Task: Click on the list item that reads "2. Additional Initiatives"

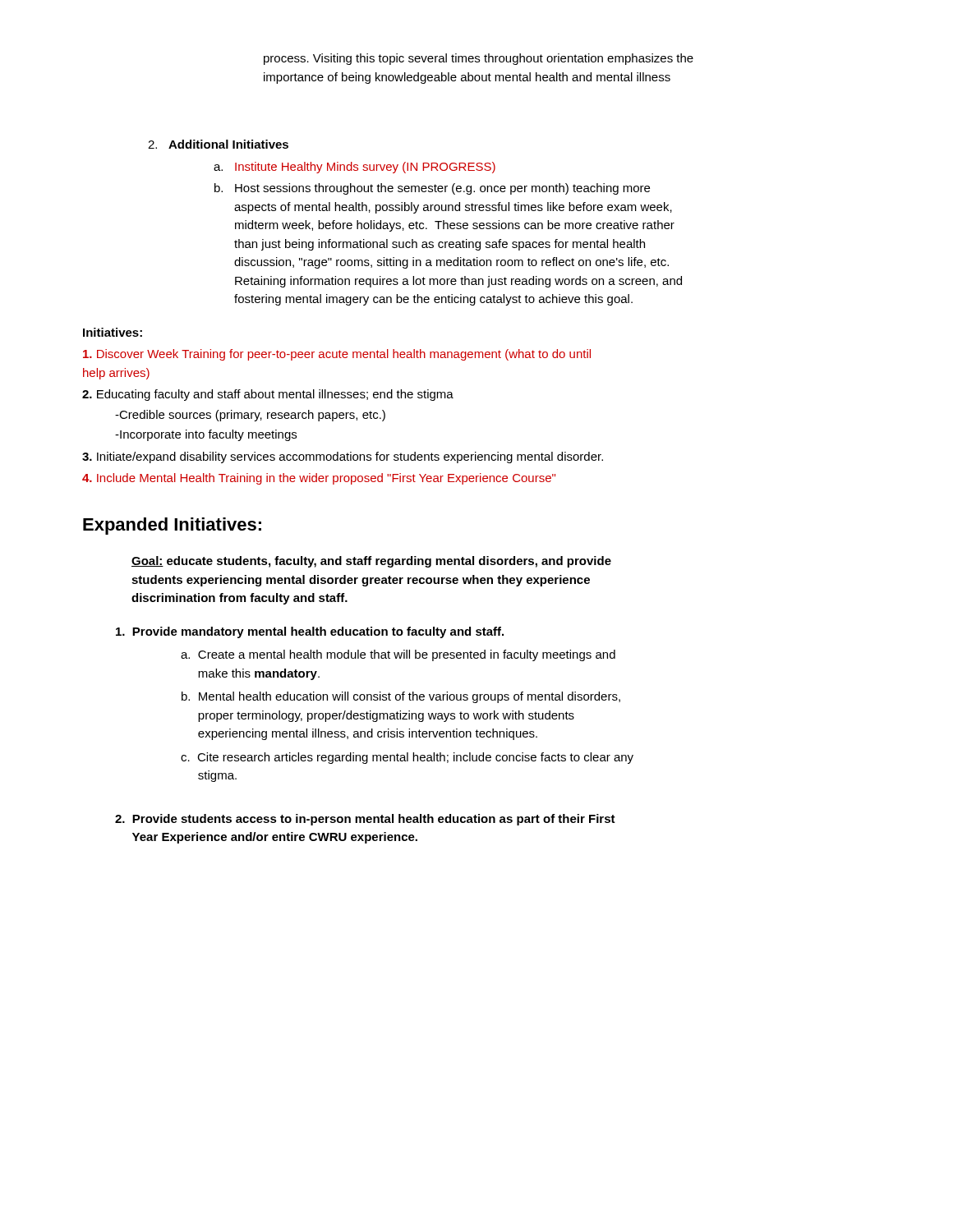Action: (218, 144)
